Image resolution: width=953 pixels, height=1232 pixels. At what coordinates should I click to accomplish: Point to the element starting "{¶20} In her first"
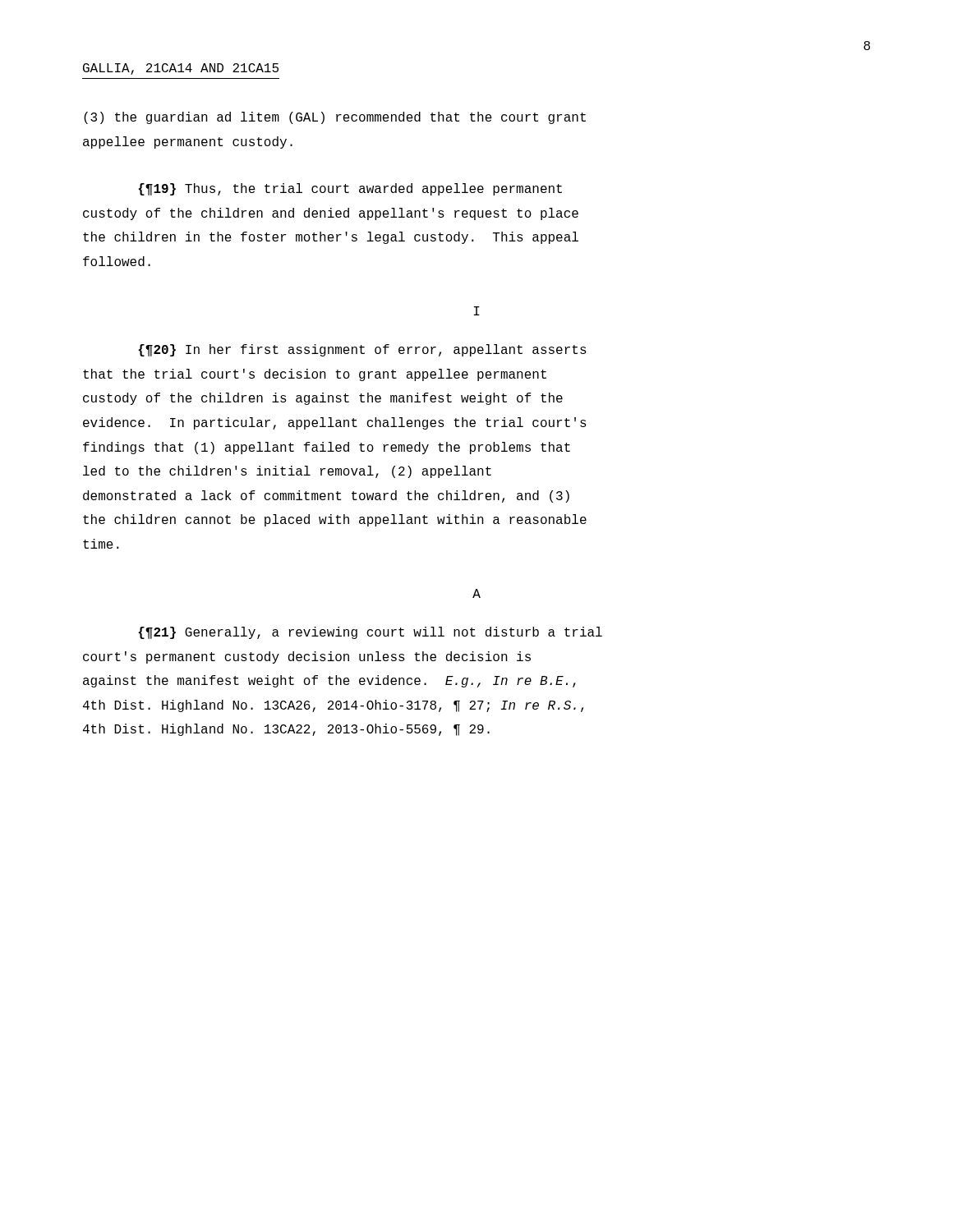pos(335,448)
